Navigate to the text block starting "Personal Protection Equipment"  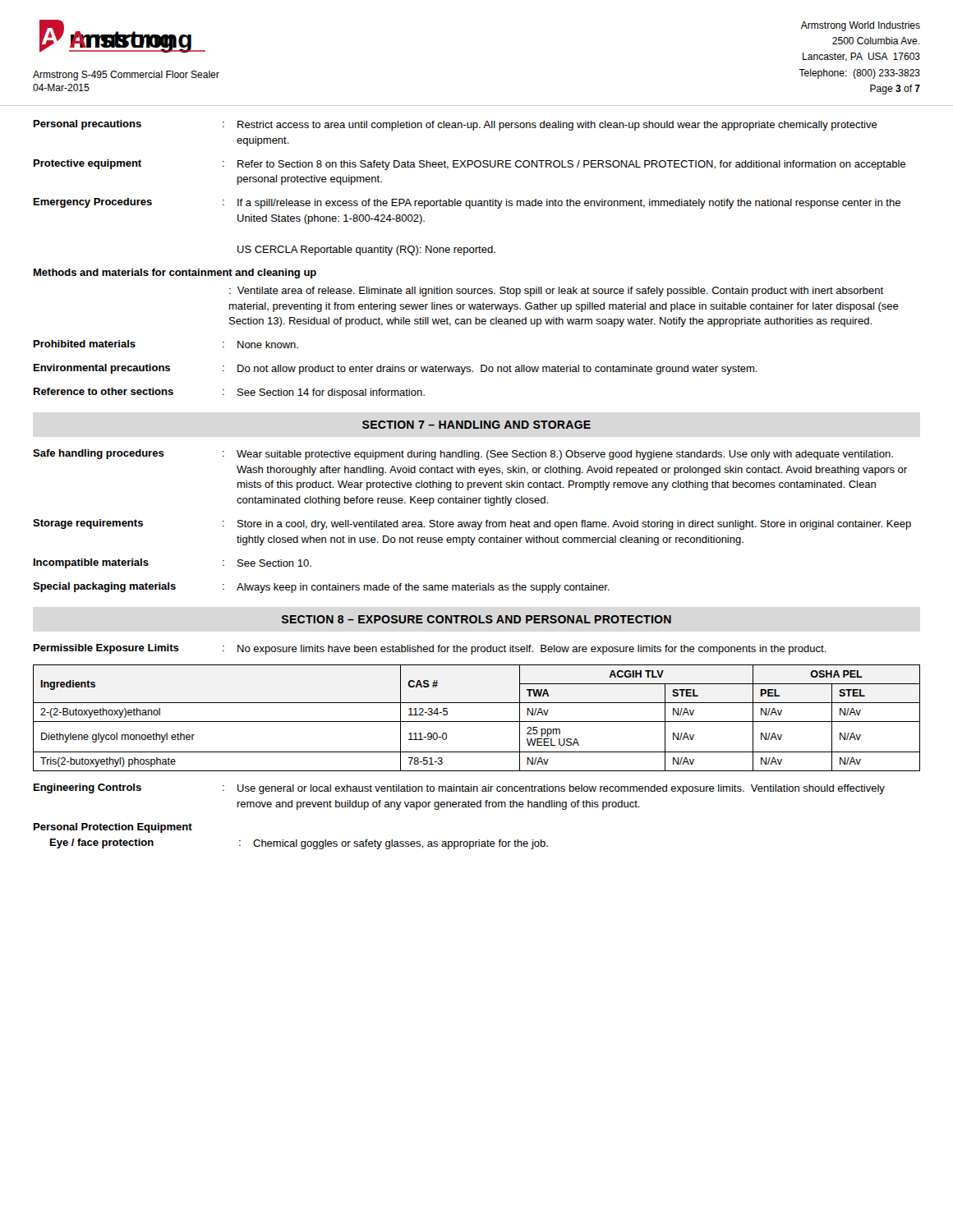tap(113, 828)
